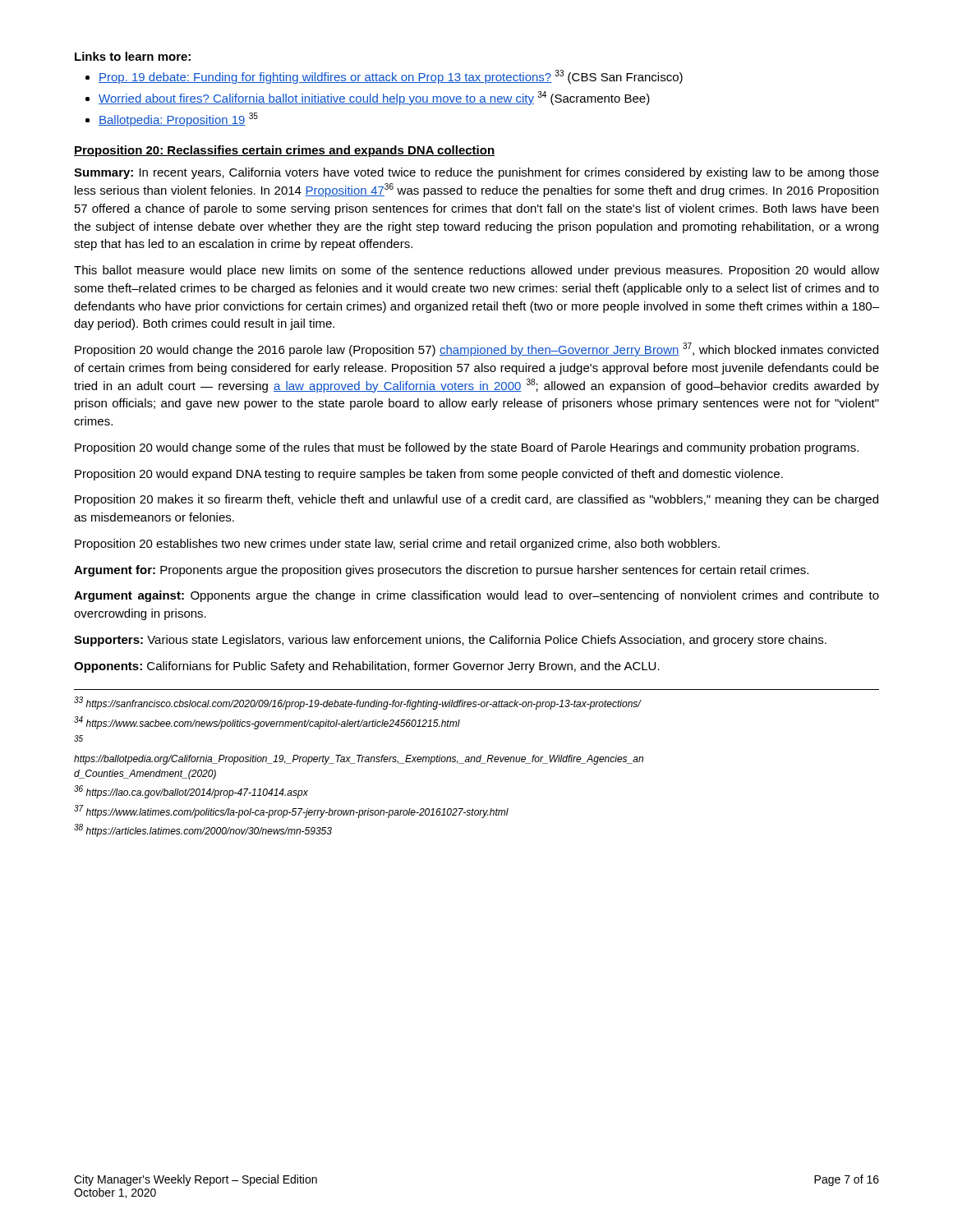953x1232 pixels.
Task: Click where it says "33 https://sanfrancisco.cbslocal.com/2020/09/16/prop-19-debate-funding-for-fighting-wildfires-or-attack-on-prop-13-tax-protections/"
Action: [357, 703]
